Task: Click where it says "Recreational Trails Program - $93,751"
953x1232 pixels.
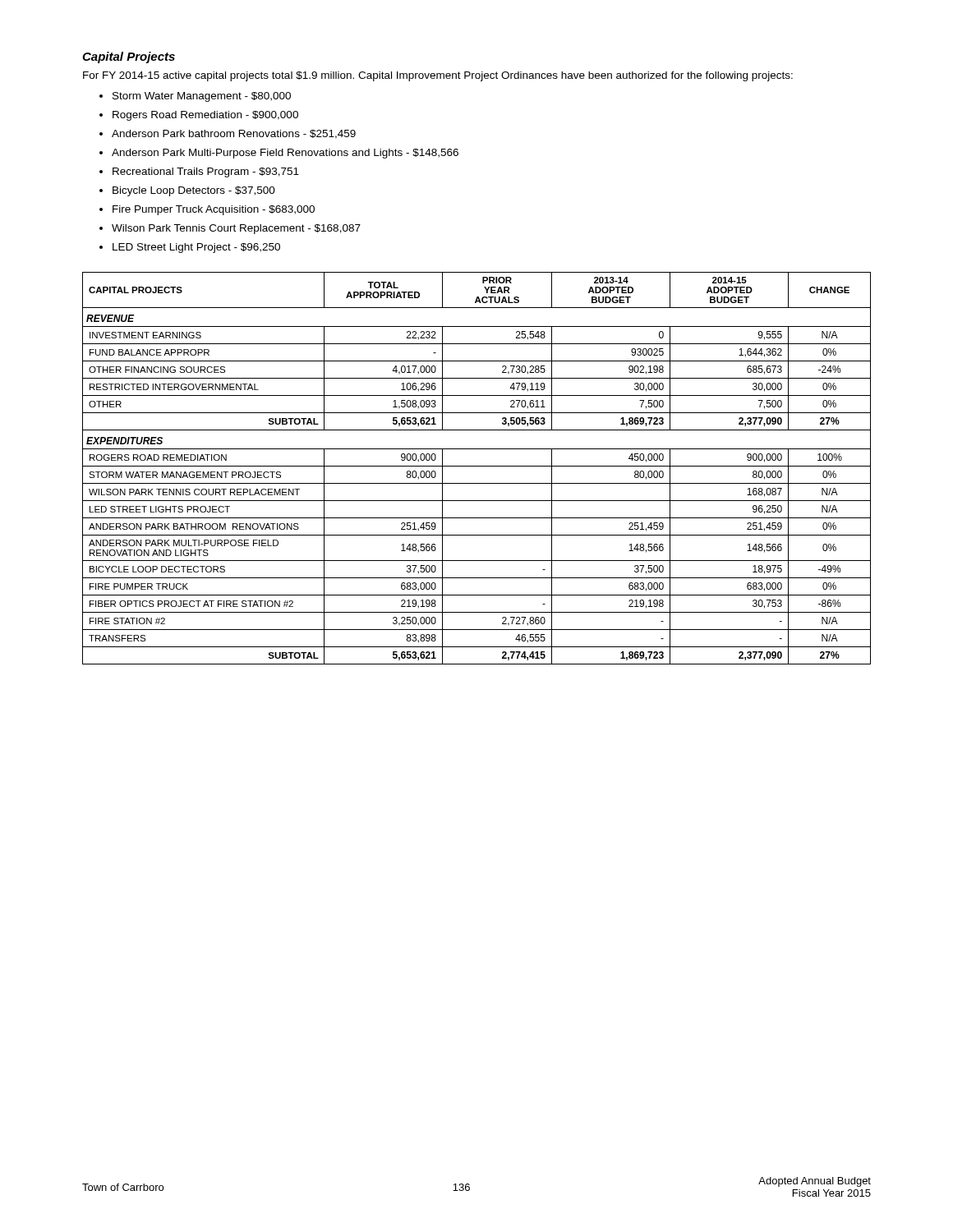Action: point(205,171)
